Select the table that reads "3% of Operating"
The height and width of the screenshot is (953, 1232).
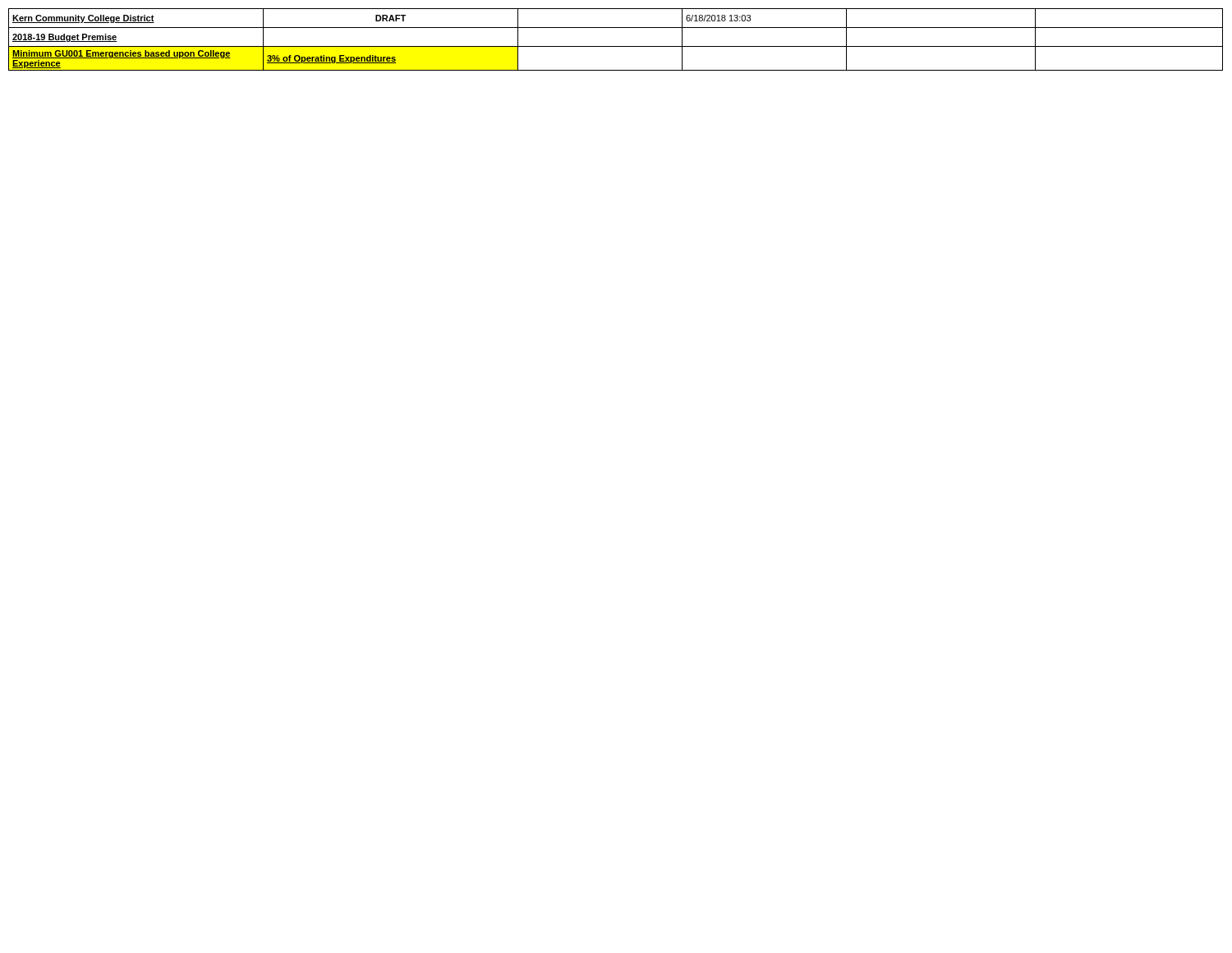click(x=615, y=39)
